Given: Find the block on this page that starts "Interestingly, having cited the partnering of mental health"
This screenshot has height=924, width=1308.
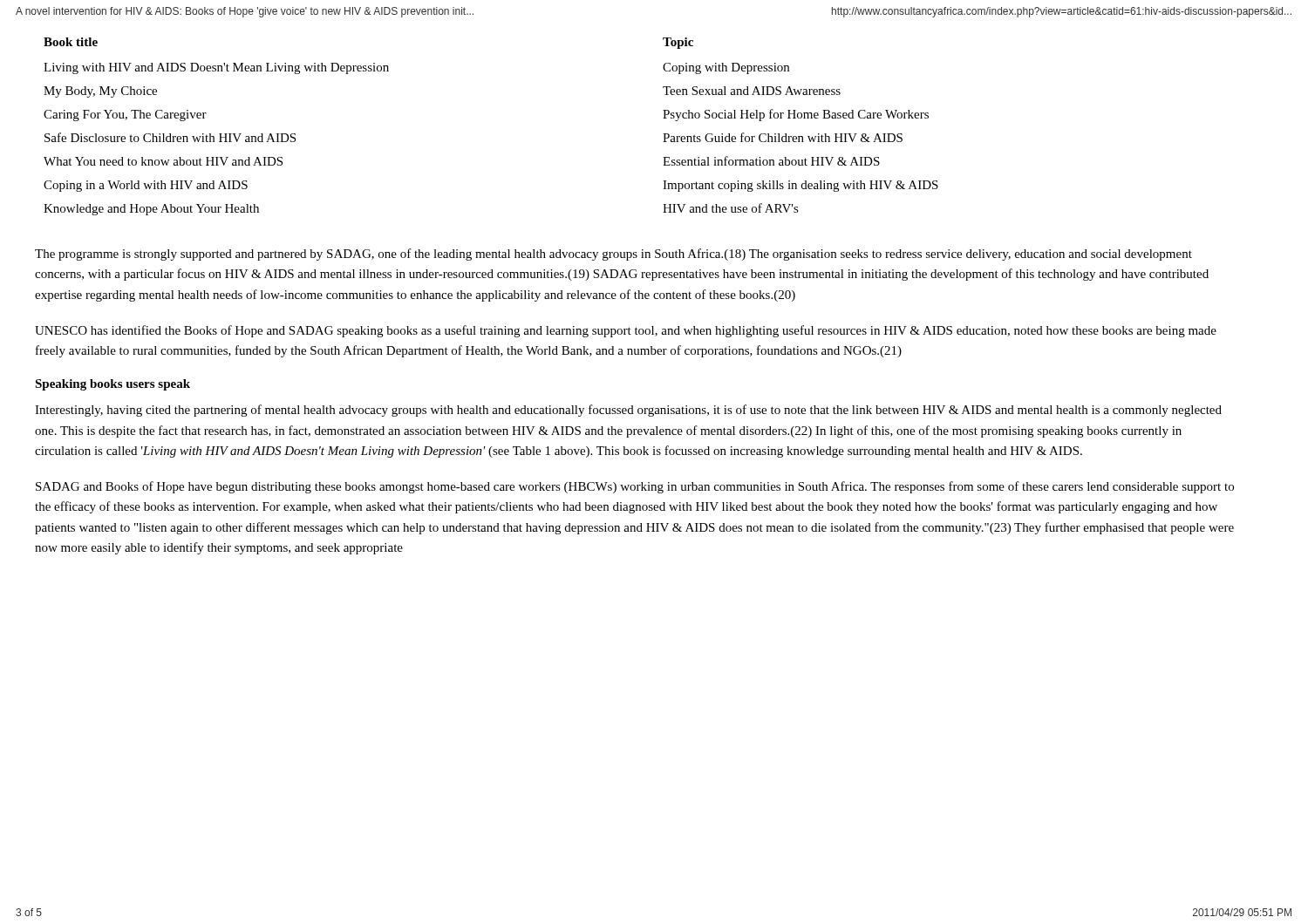Looking at the screenshot, I should [628, 430].
